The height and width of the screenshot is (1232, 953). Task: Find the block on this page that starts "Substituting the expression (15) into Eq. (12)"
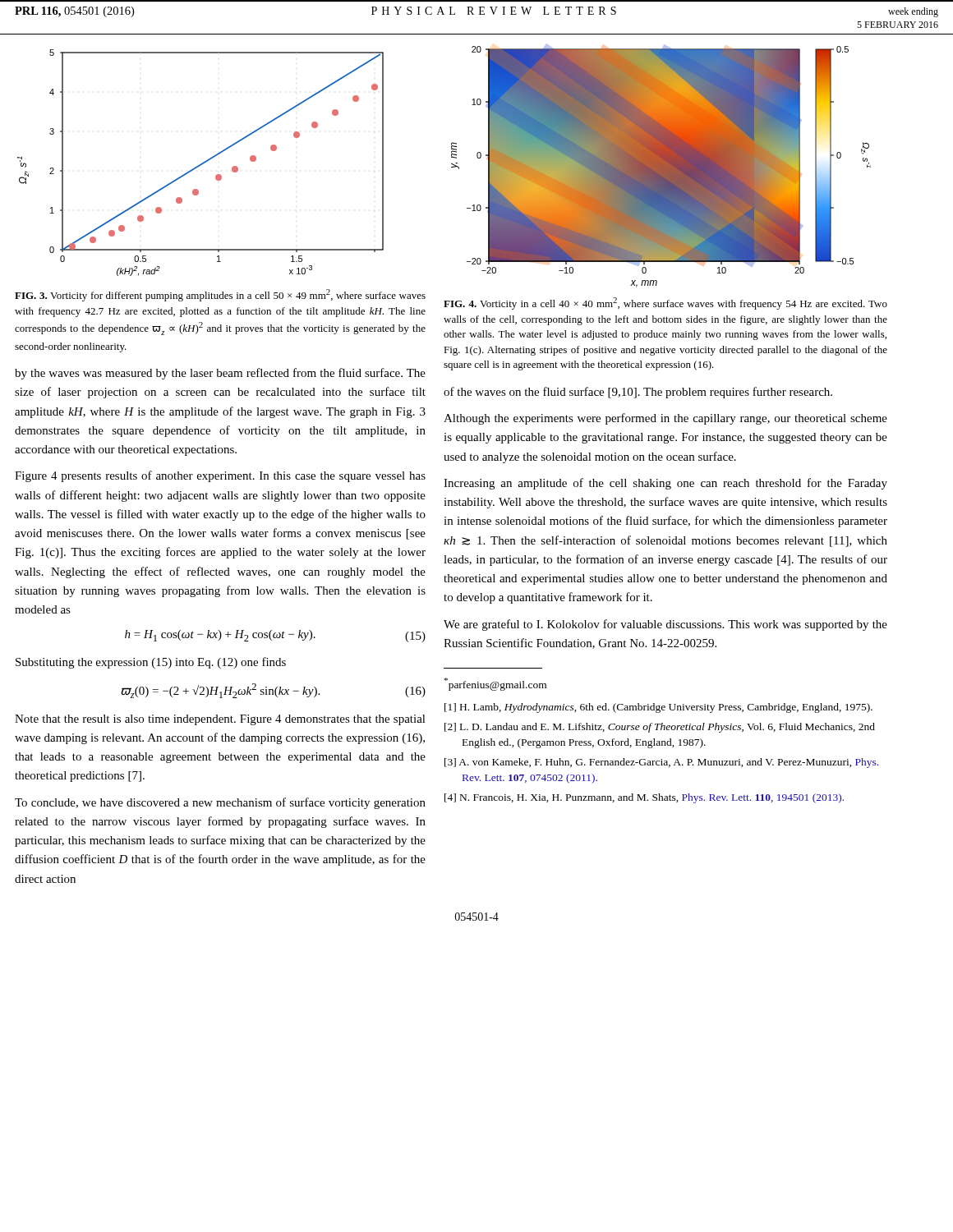click(150, 662)
